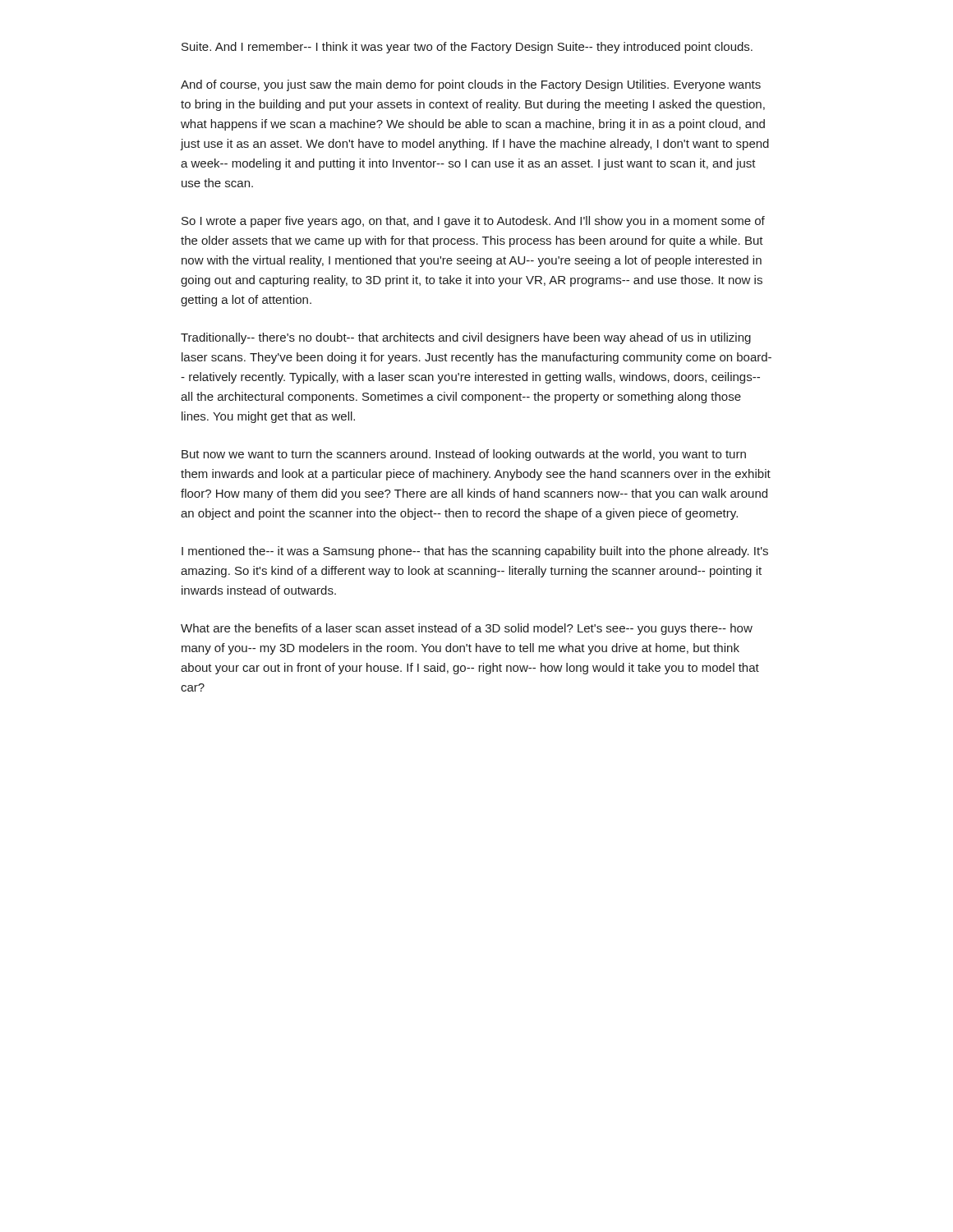Screen dimensions: 1232x953
Task: Locate the text block that reads "I mentioned the-- it was a"
Action: click(x=475, y=570)
